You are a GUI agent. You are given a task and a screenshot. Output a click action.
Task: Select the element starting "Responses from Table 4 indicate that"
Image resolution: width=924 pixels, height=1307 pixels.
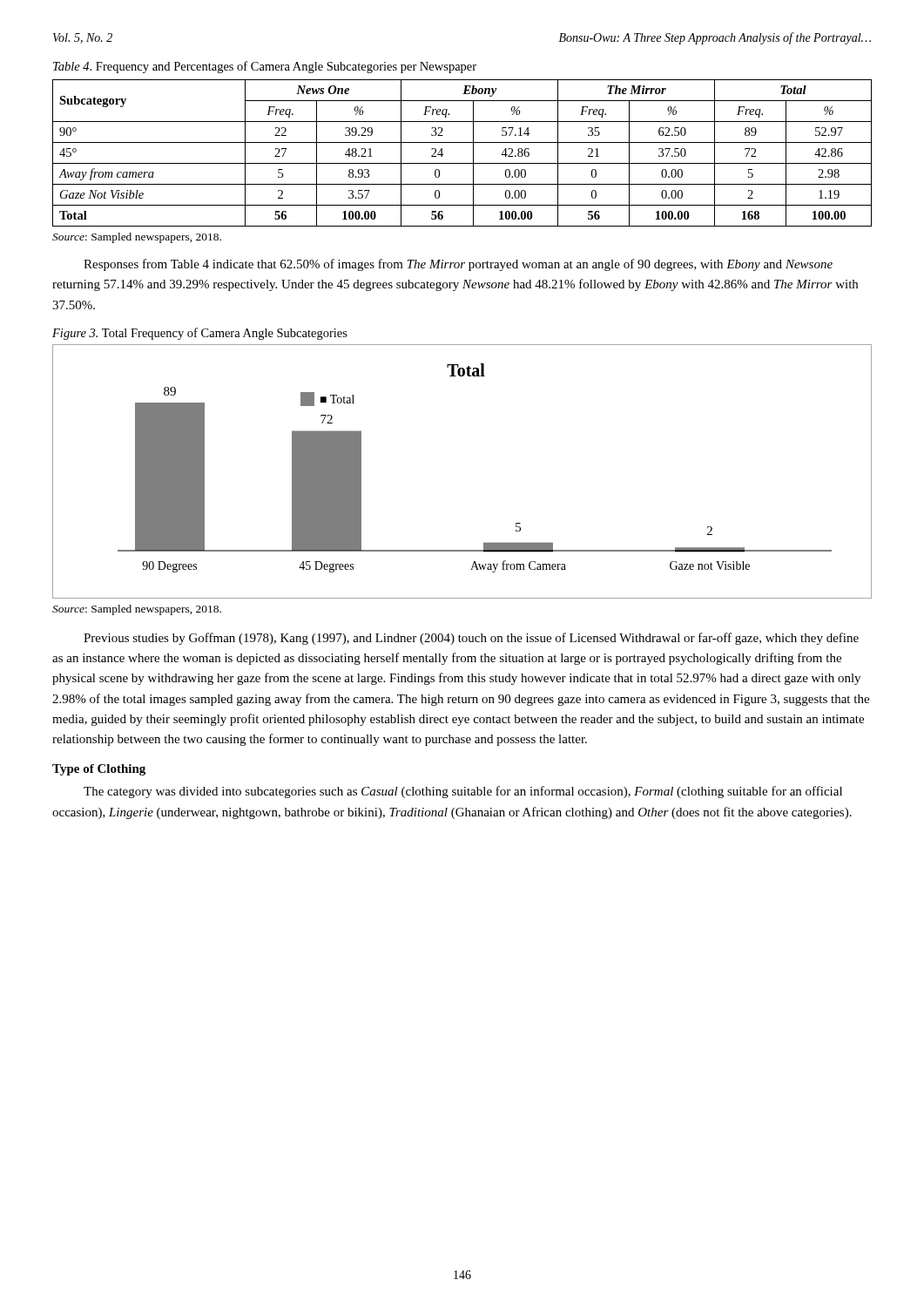(455, 284)
